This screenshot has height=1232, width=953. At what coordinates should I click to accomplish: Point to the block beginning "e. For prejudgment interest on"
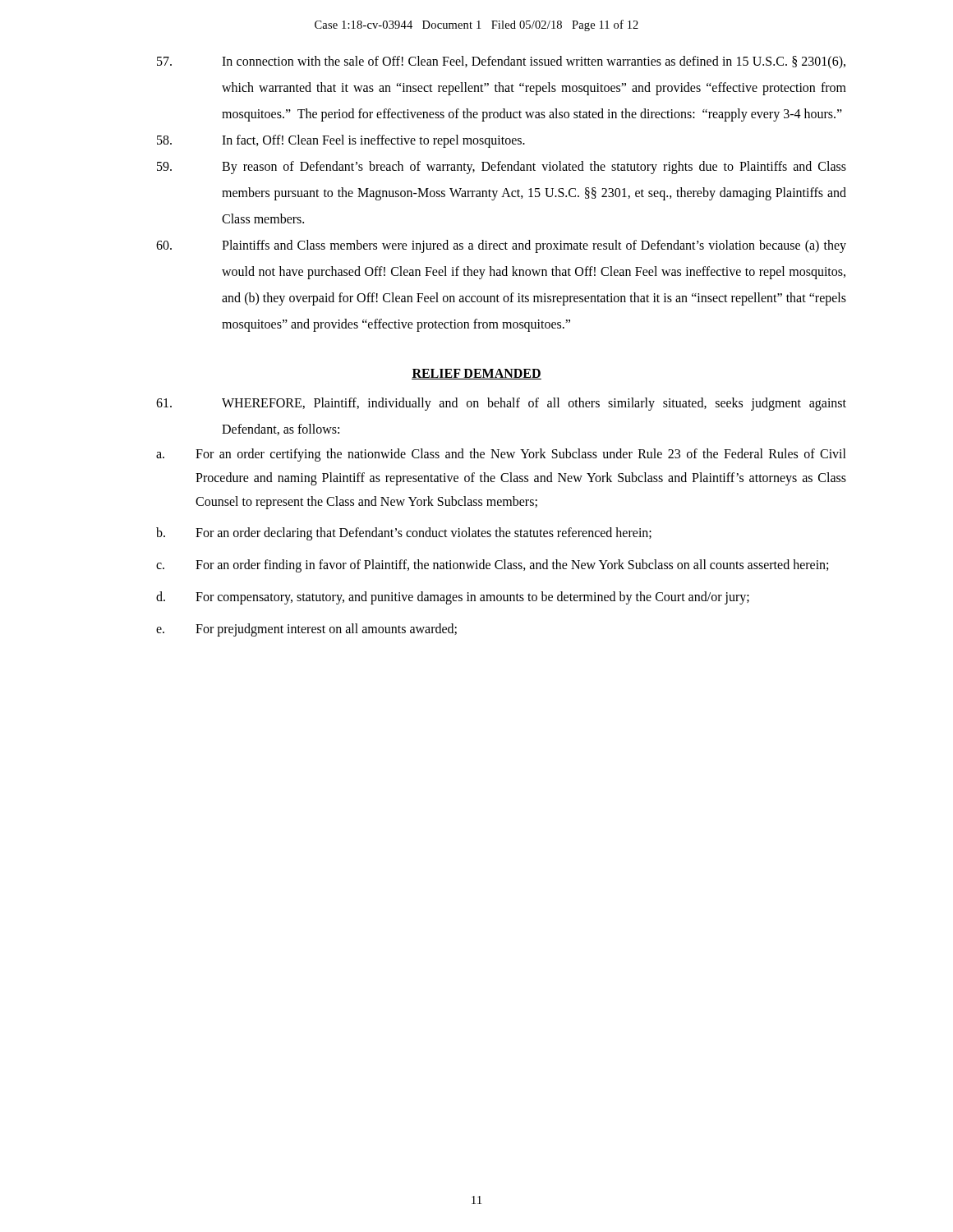(306, 630)
